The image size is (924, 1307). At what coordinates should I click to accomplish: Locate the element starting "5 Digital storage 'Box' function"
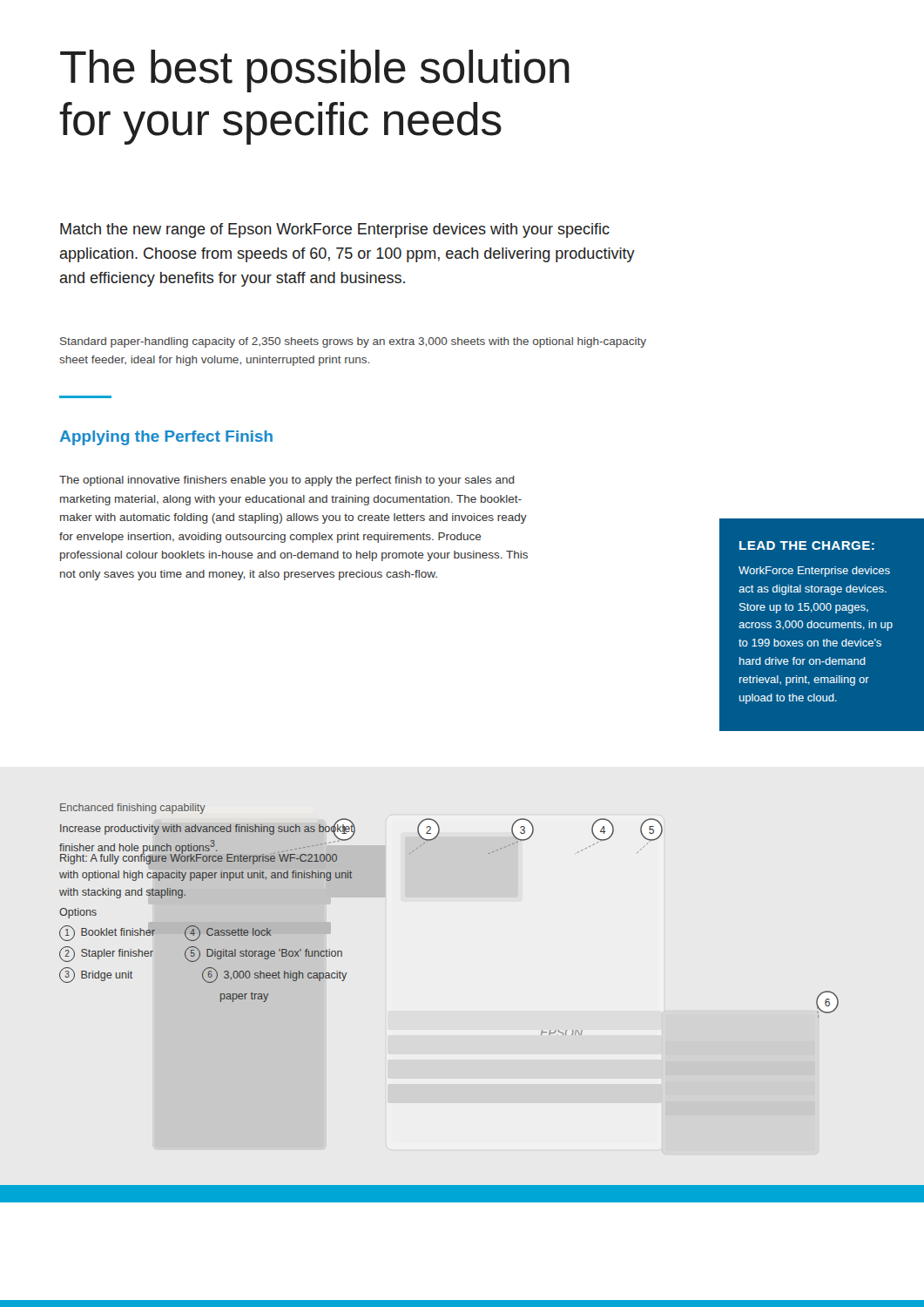click(x=264, y=954)
